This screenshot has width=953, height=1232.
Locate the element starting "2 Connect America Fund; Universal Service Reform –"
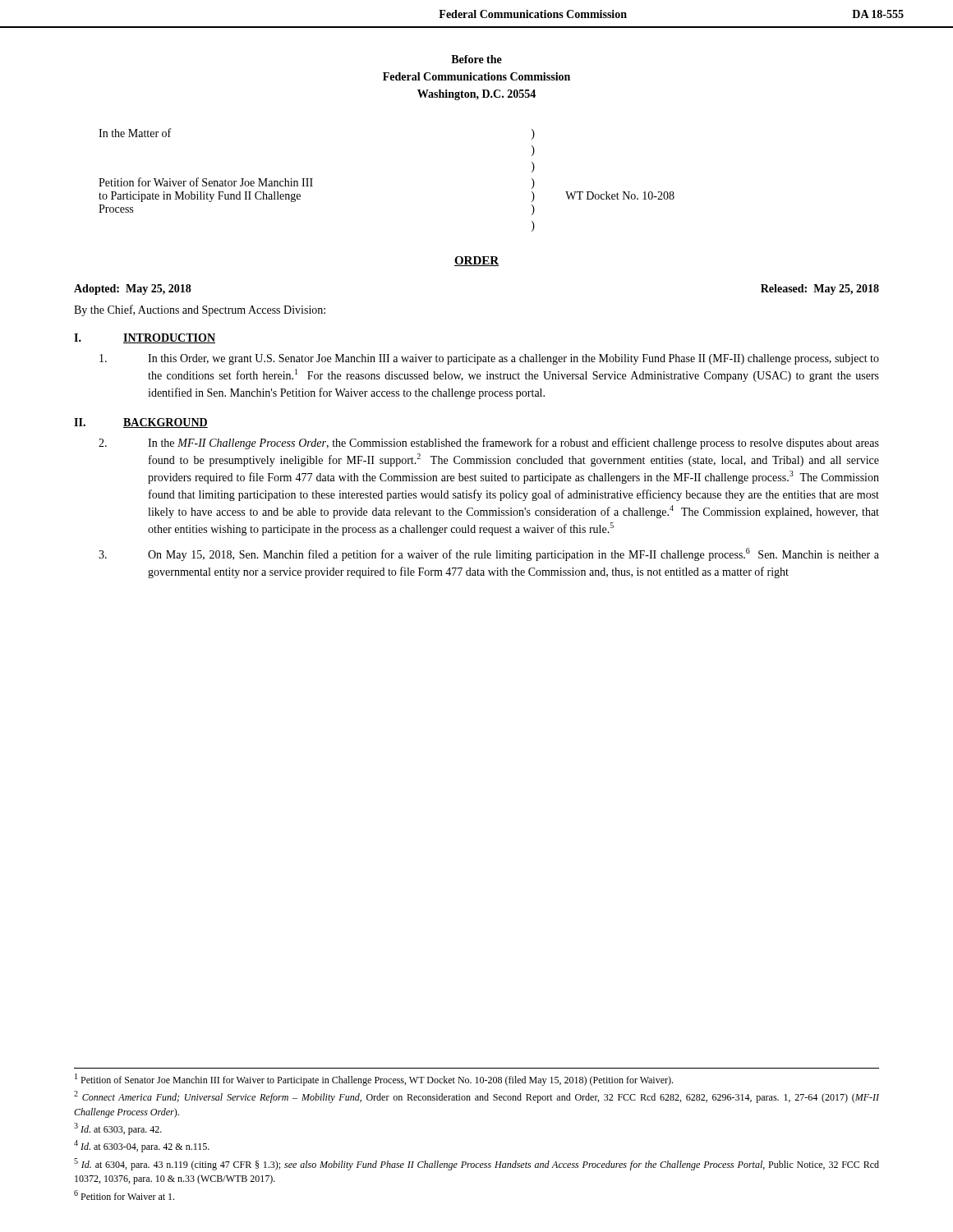tap(476, 1104)
